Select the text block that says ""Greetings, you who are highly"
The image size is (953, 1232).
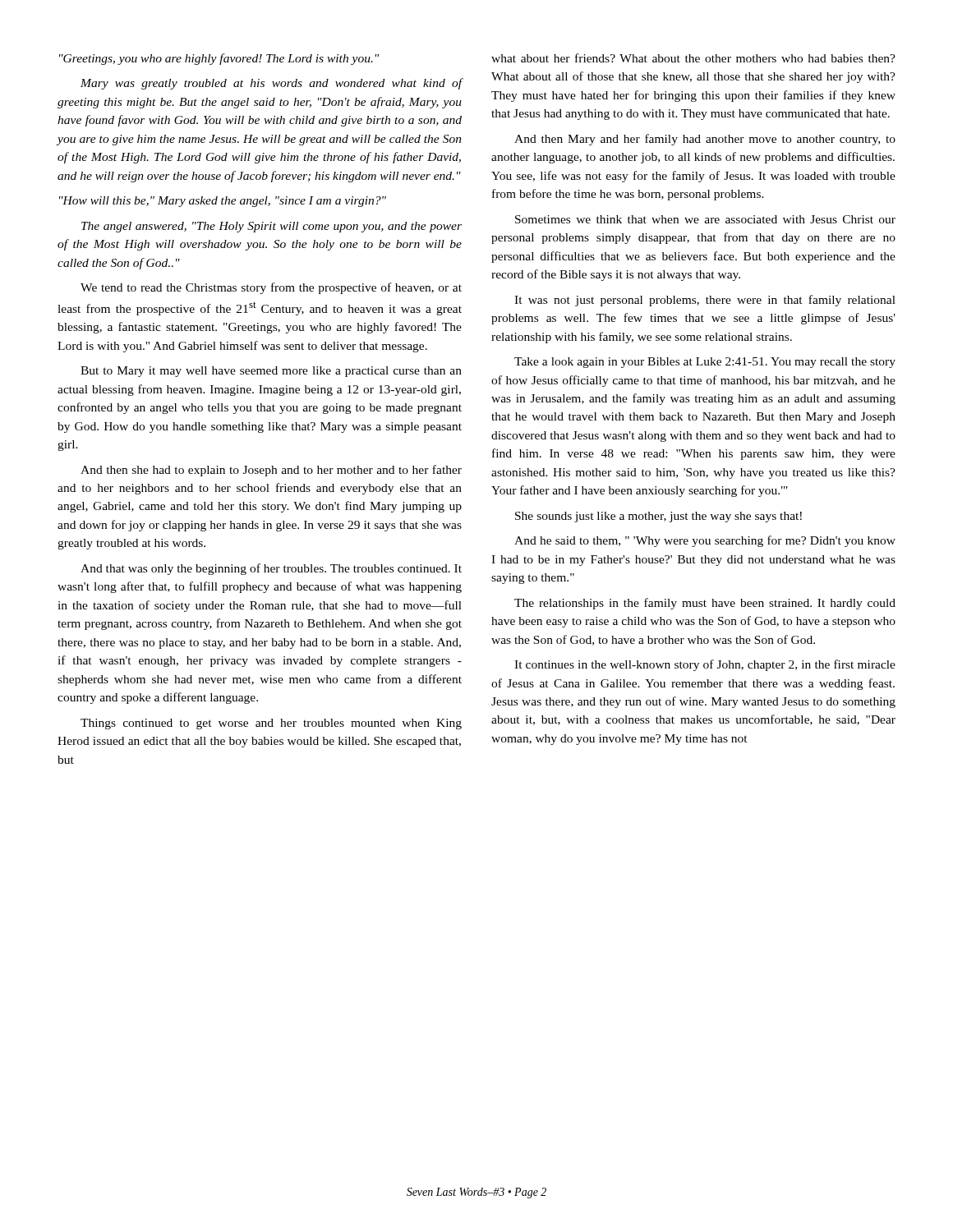(x=260, y=409)
